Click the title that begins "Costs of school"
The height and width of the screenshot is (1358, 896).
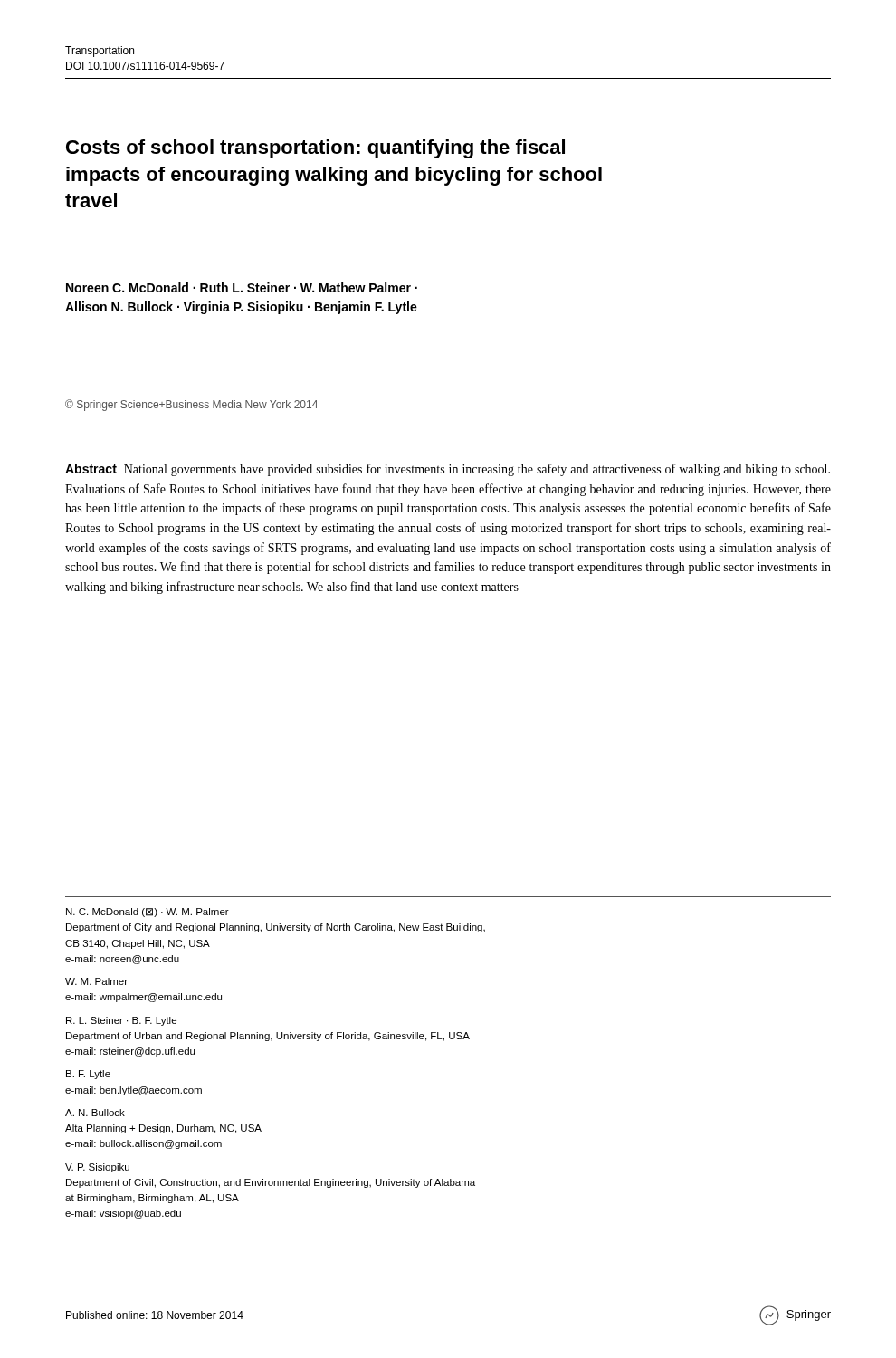point(448,174)
